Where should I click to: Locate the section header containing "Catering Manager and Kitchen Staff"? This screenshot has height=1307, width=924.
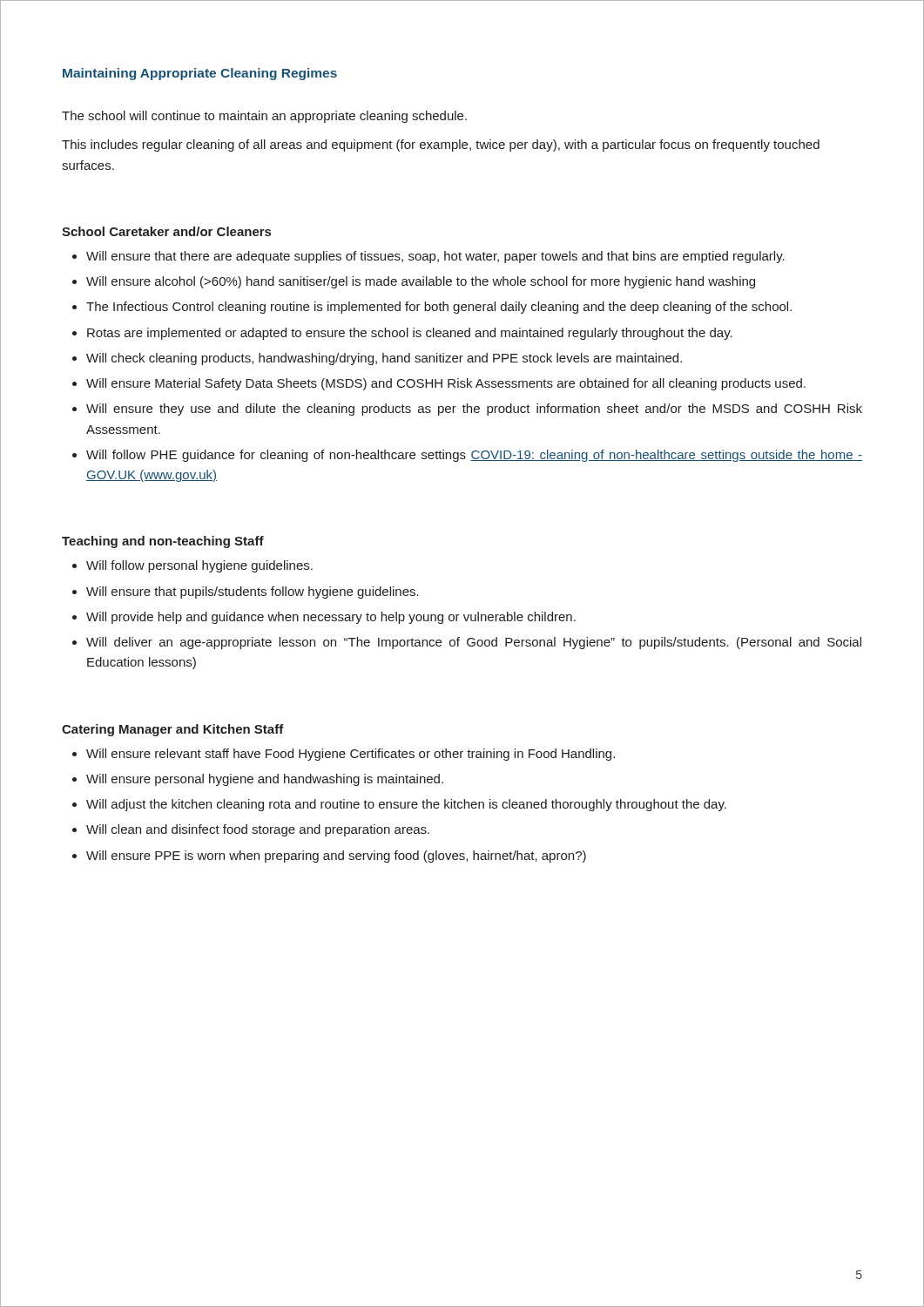[173, 728]
